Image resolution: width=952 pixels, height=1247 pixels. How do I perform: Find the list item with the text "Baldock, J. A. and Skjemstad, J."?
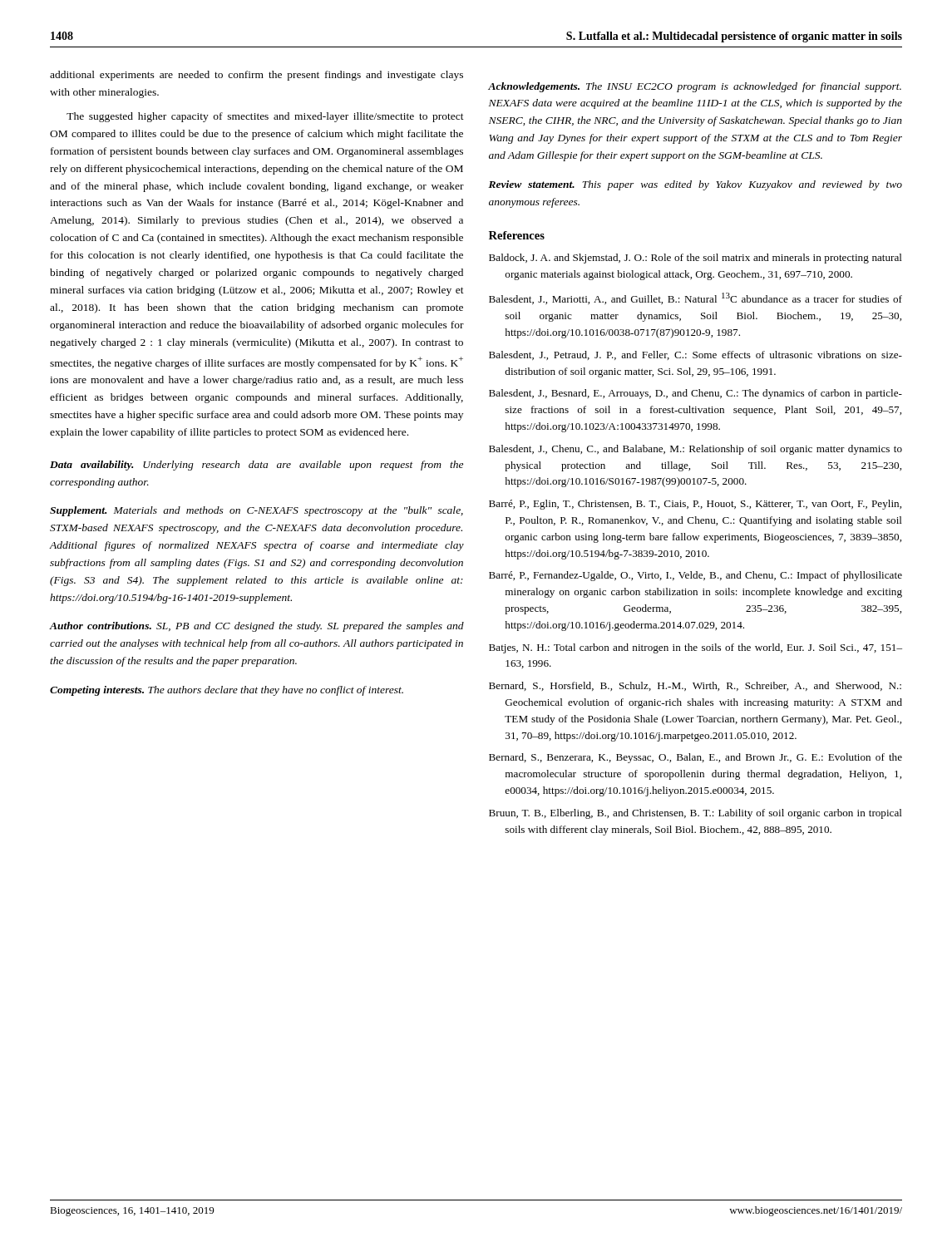(x=695, y=266)
